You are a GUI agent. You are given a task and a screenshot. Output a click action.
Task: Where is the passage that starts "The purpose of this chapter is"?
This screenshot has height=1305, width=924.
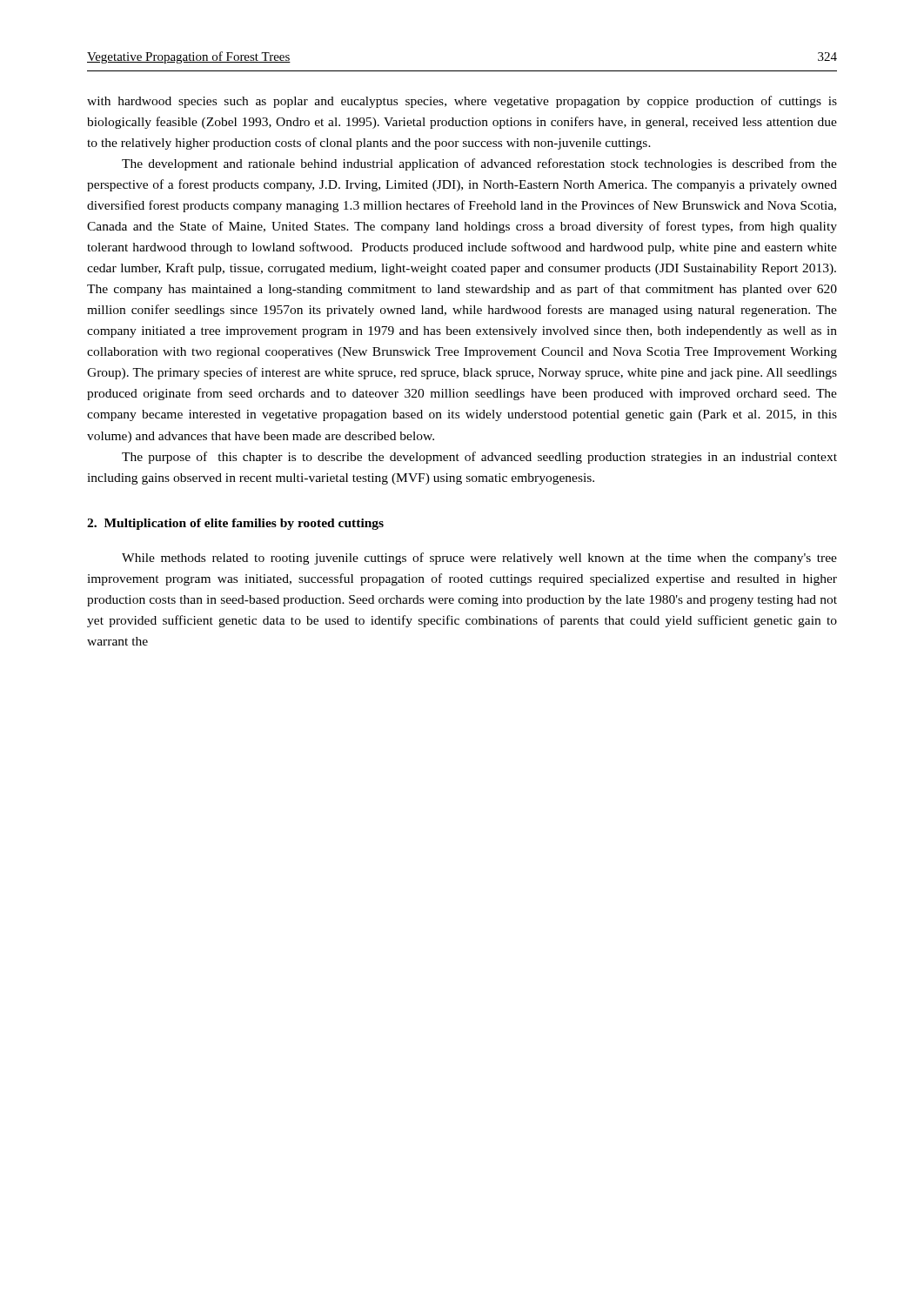[462, 467]
